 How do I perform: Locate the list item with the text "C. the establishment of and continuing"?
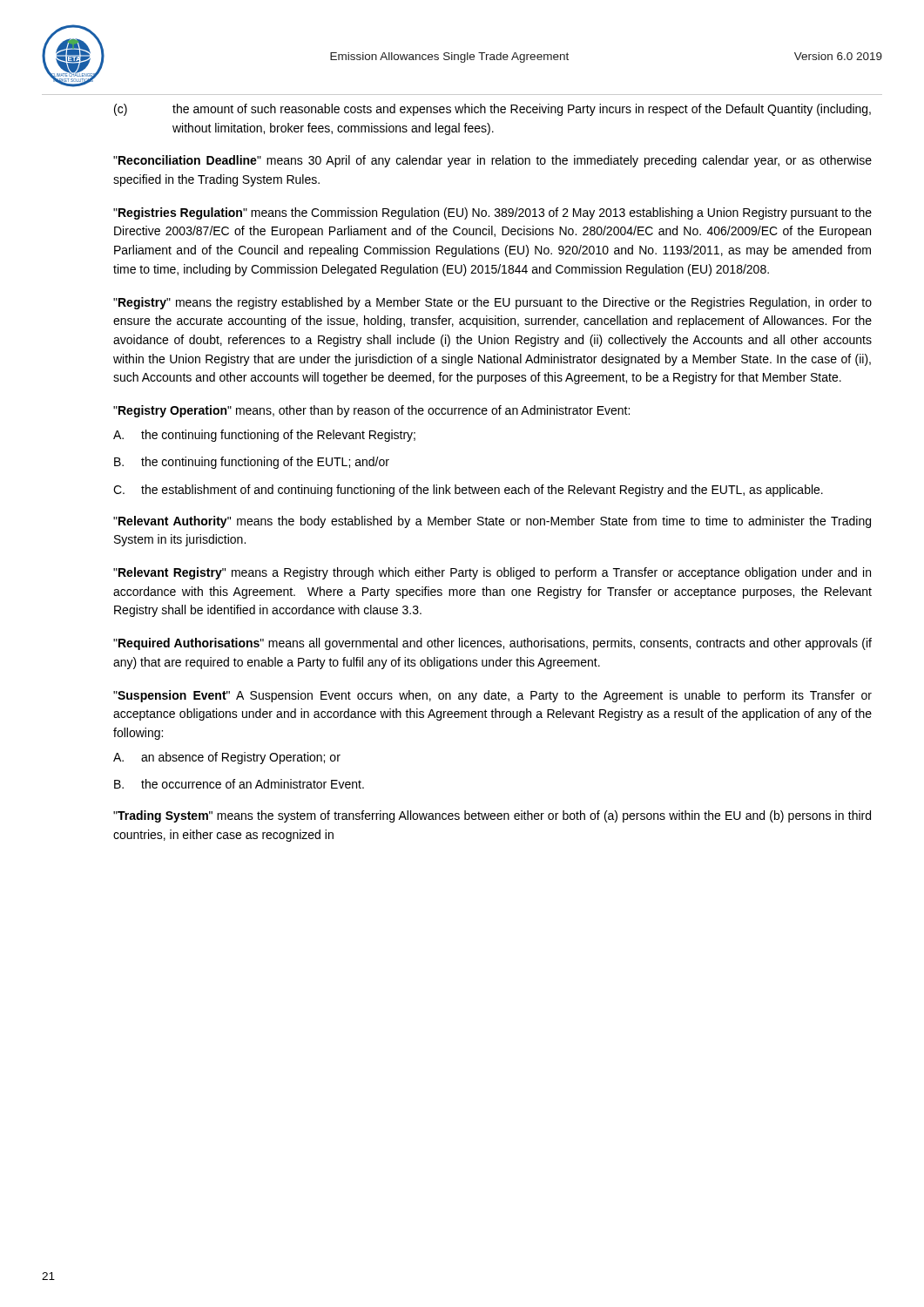(x=492, y=490)
